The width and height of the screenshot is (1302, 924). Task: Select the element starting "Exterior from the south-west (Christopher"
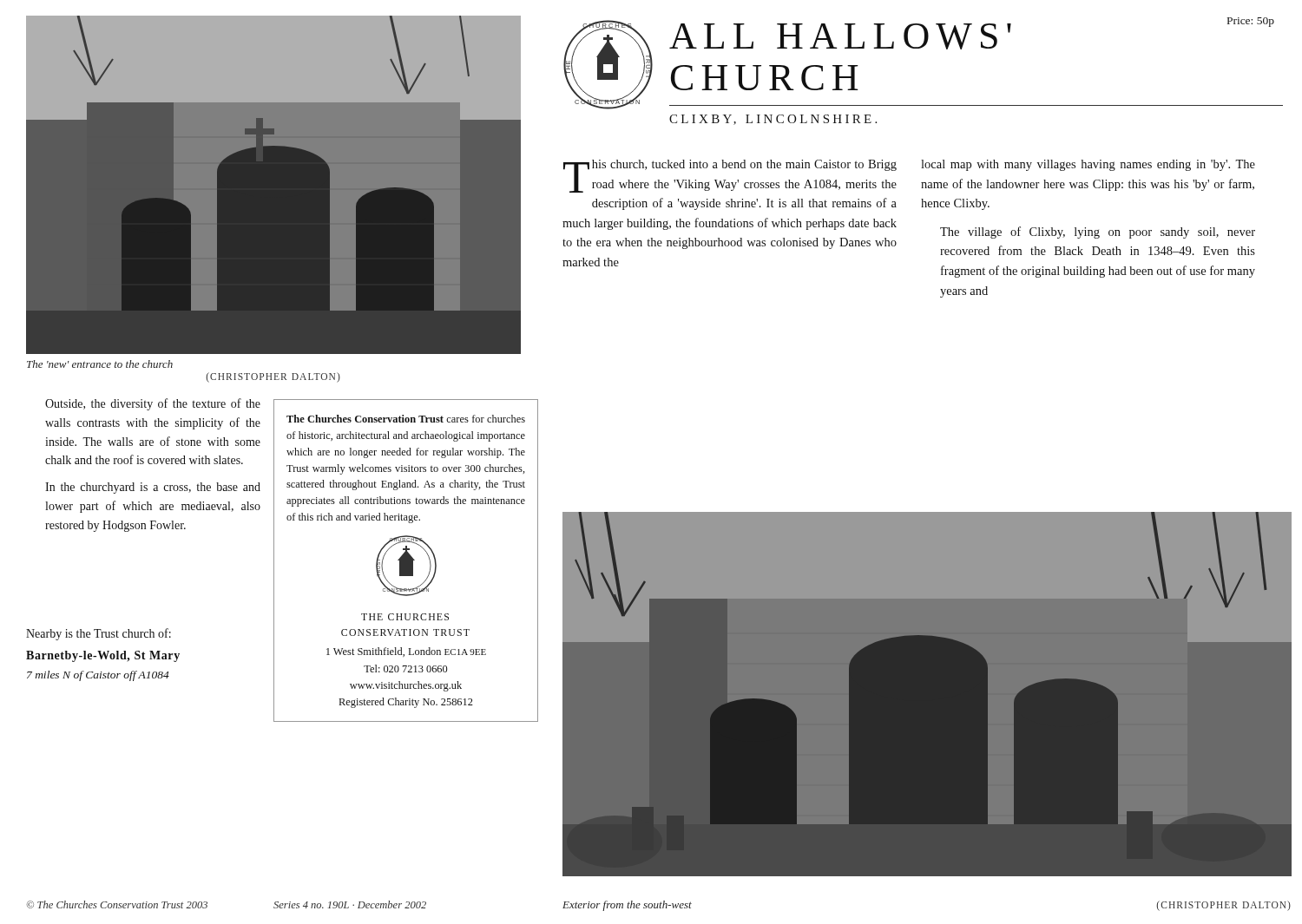pos(634,905)
